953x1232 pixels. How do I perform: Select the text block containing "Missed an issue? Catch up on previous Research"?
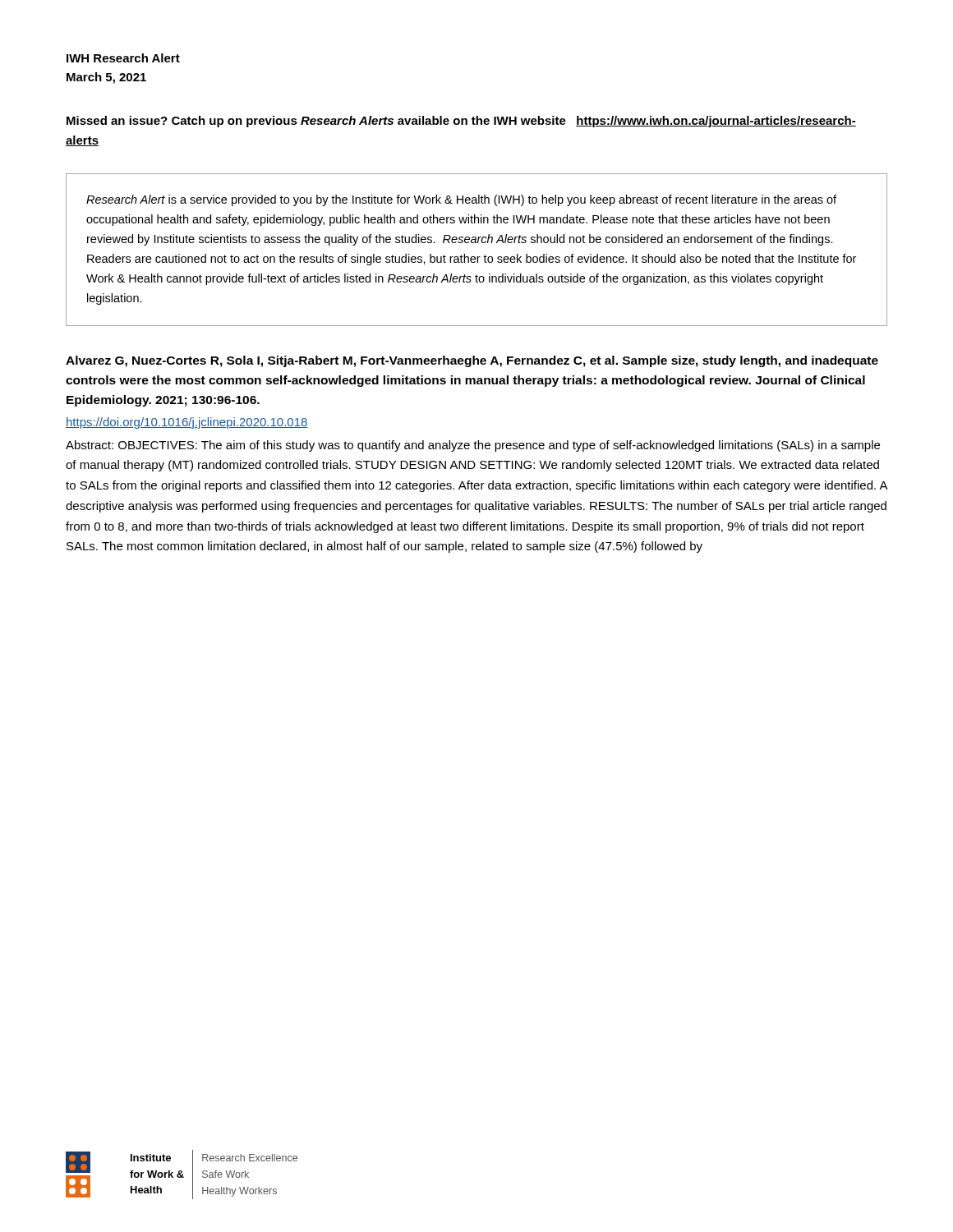tap(476, 131)
